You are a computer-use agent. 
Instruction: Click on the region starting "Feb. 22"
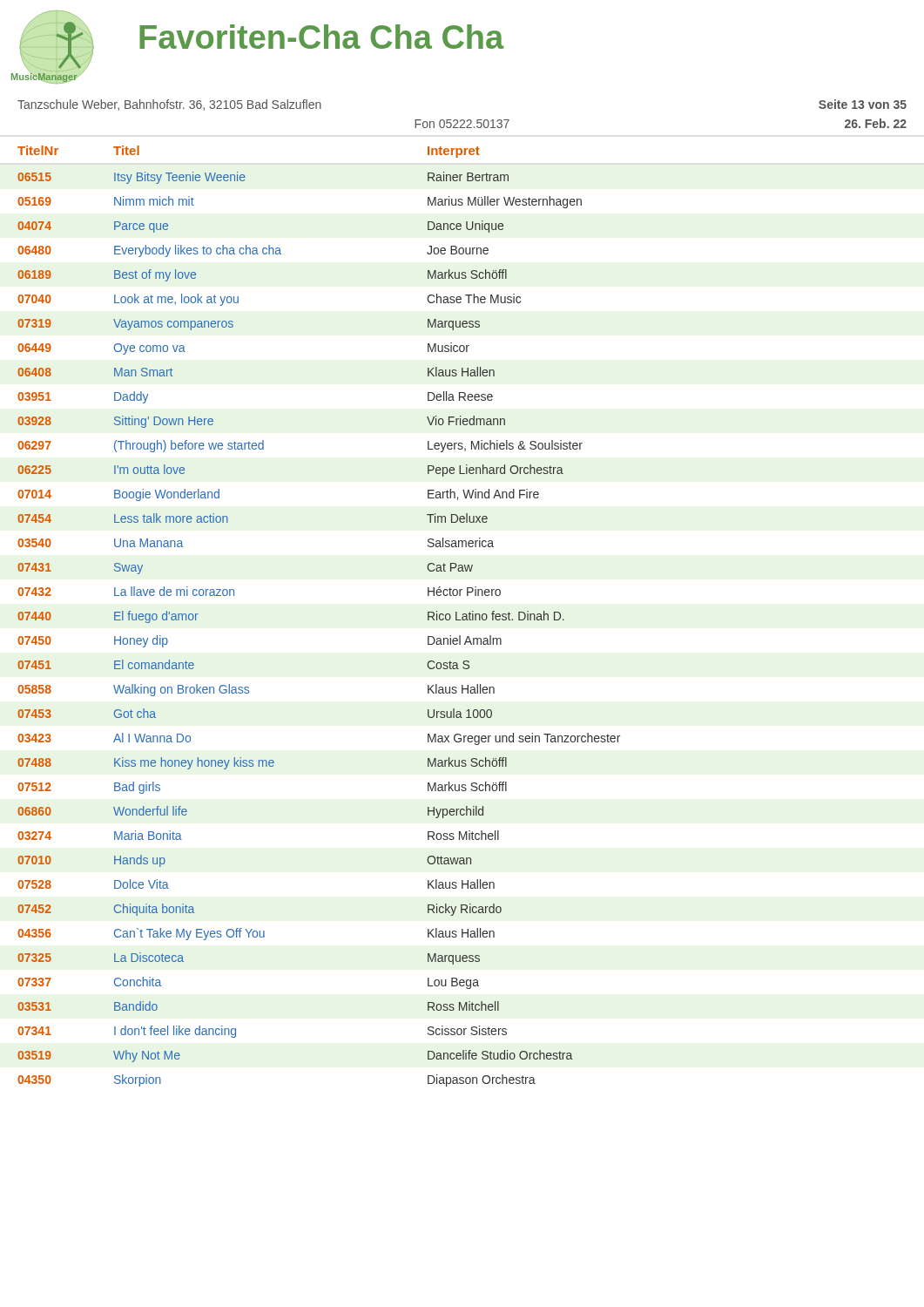pyautogui.click(x=875, y=124)
